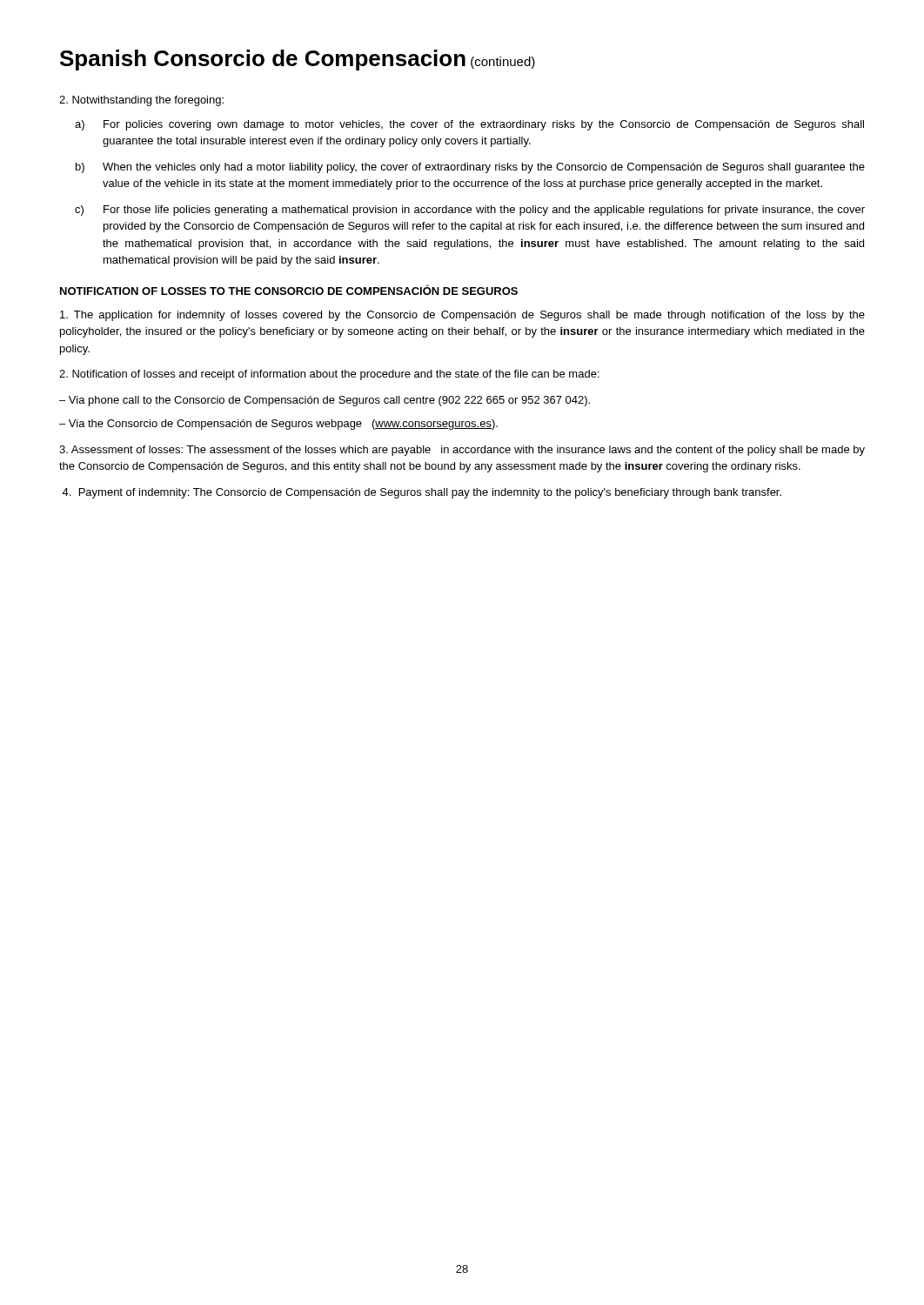Screen dimensions: 1305x924
Task: Locate the list item that says "b) When the vehicles only had"
Action: point(462,175)
